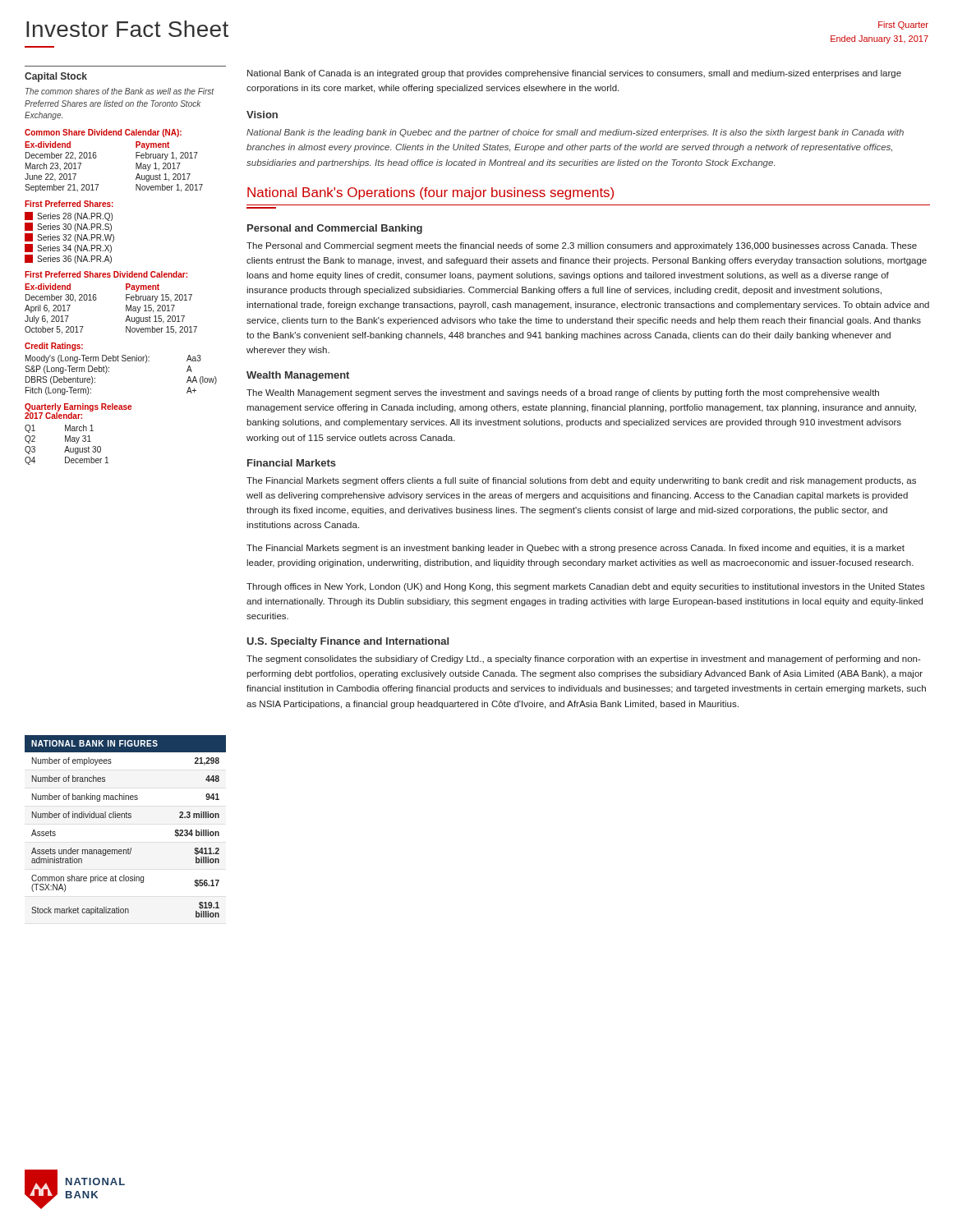
Task: Select the text block starting "The Financial Markets segment is an investment"
Action: (x=580, y=556)
